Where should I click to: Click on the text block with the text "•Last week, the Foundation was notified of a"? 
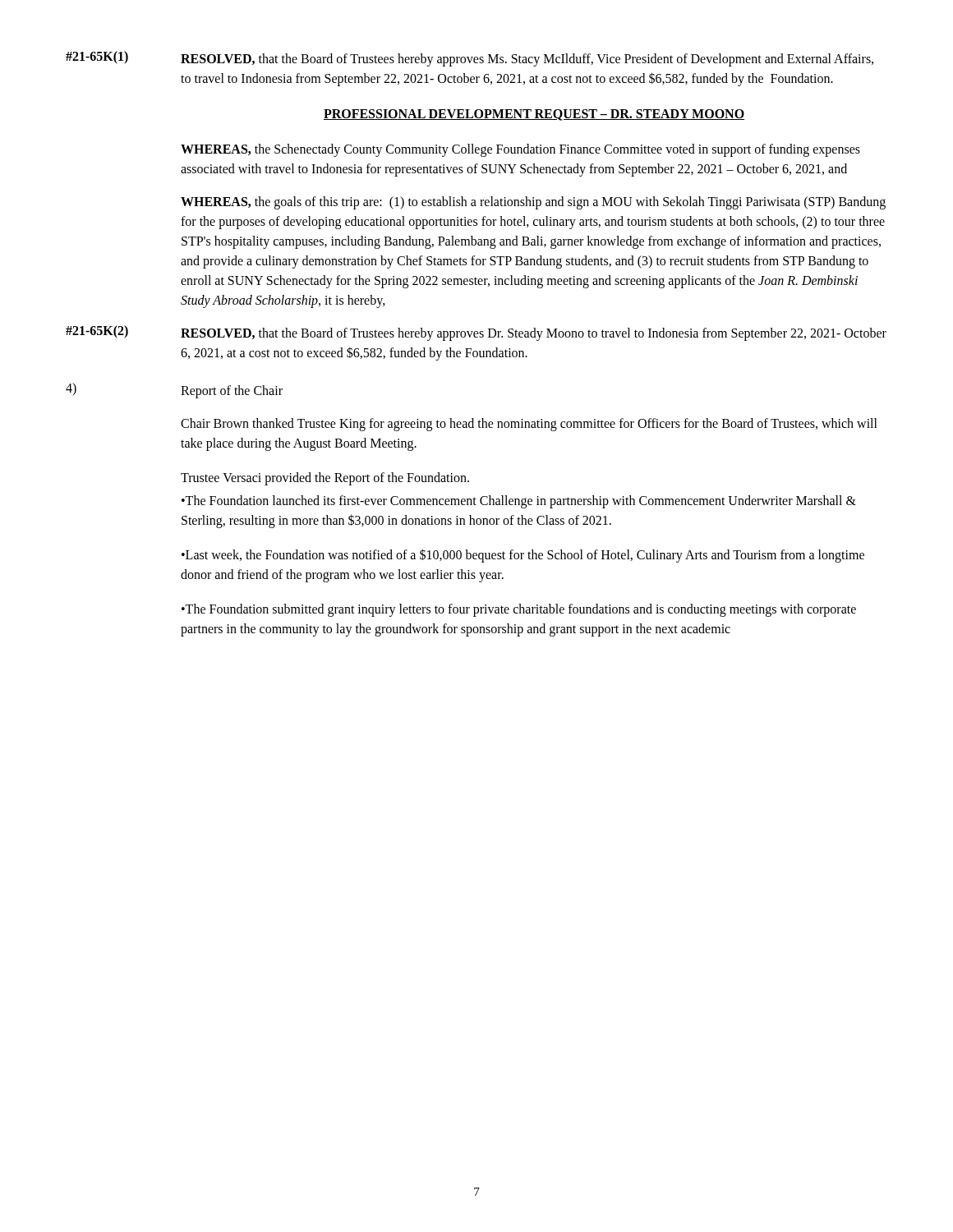pos(523,565)
